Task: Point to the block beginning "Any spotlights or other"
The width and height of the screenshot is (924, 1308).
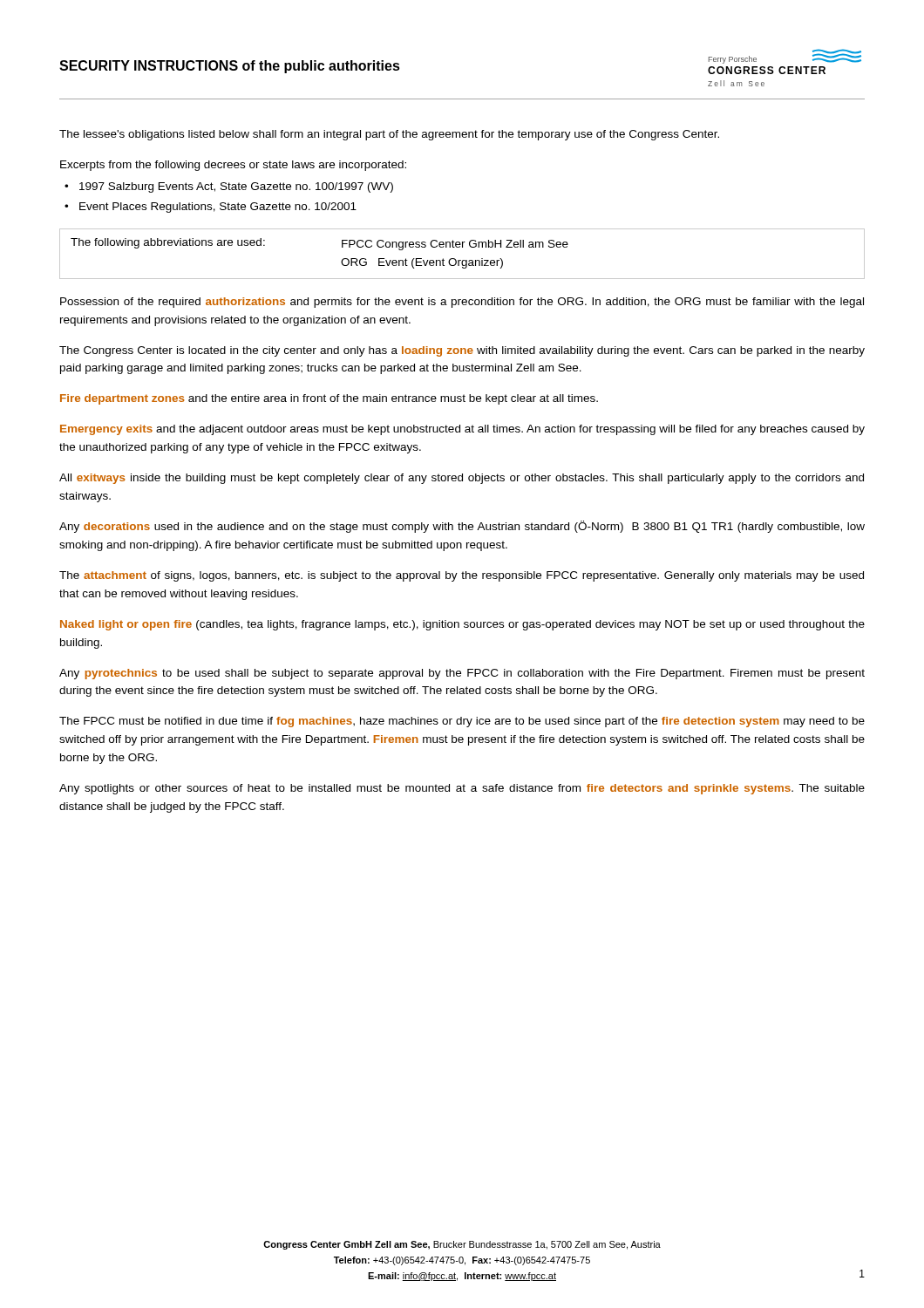Action: 462,798
